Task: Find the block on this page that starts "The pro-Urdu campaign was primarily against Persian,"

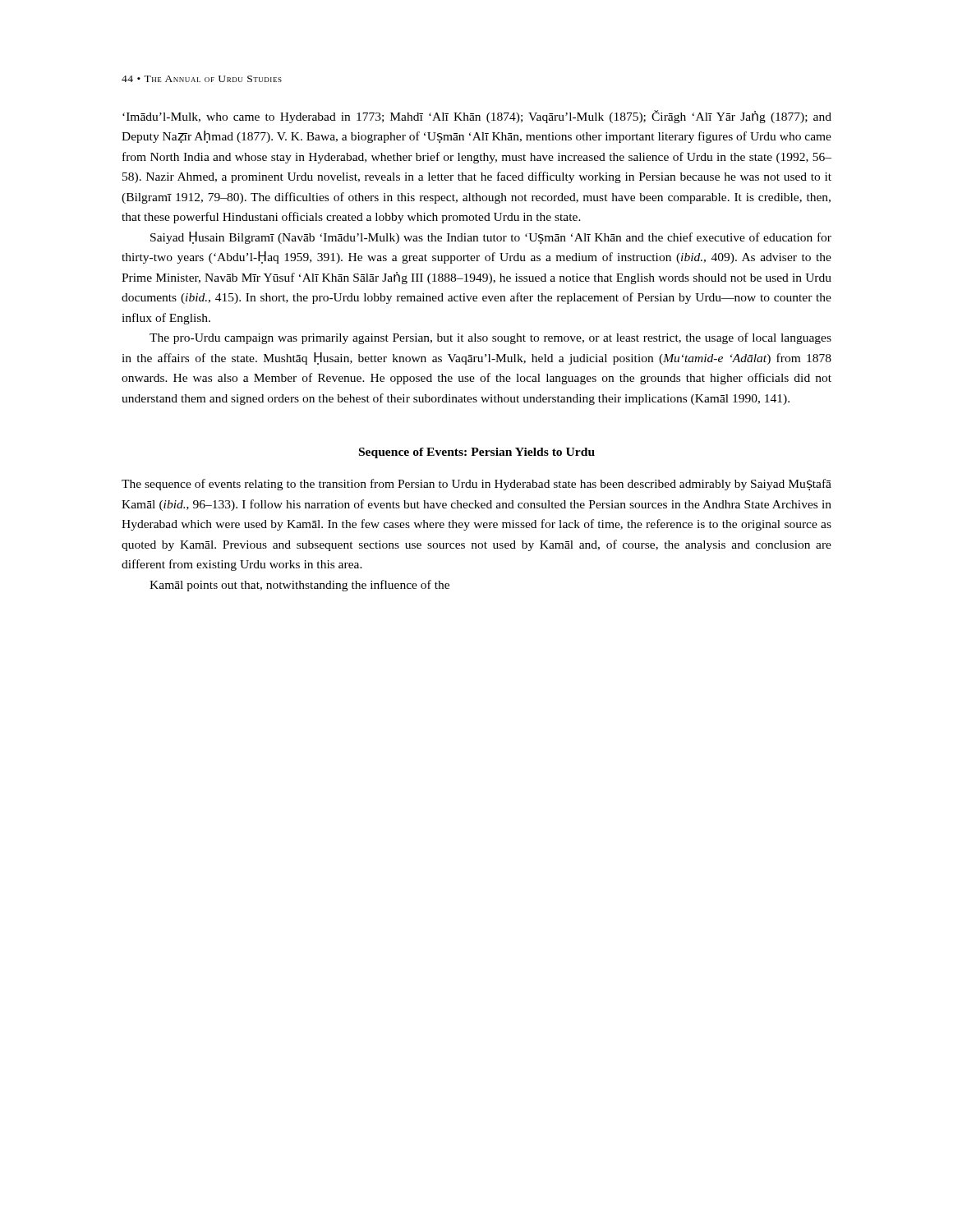Action: coord(476,368)
